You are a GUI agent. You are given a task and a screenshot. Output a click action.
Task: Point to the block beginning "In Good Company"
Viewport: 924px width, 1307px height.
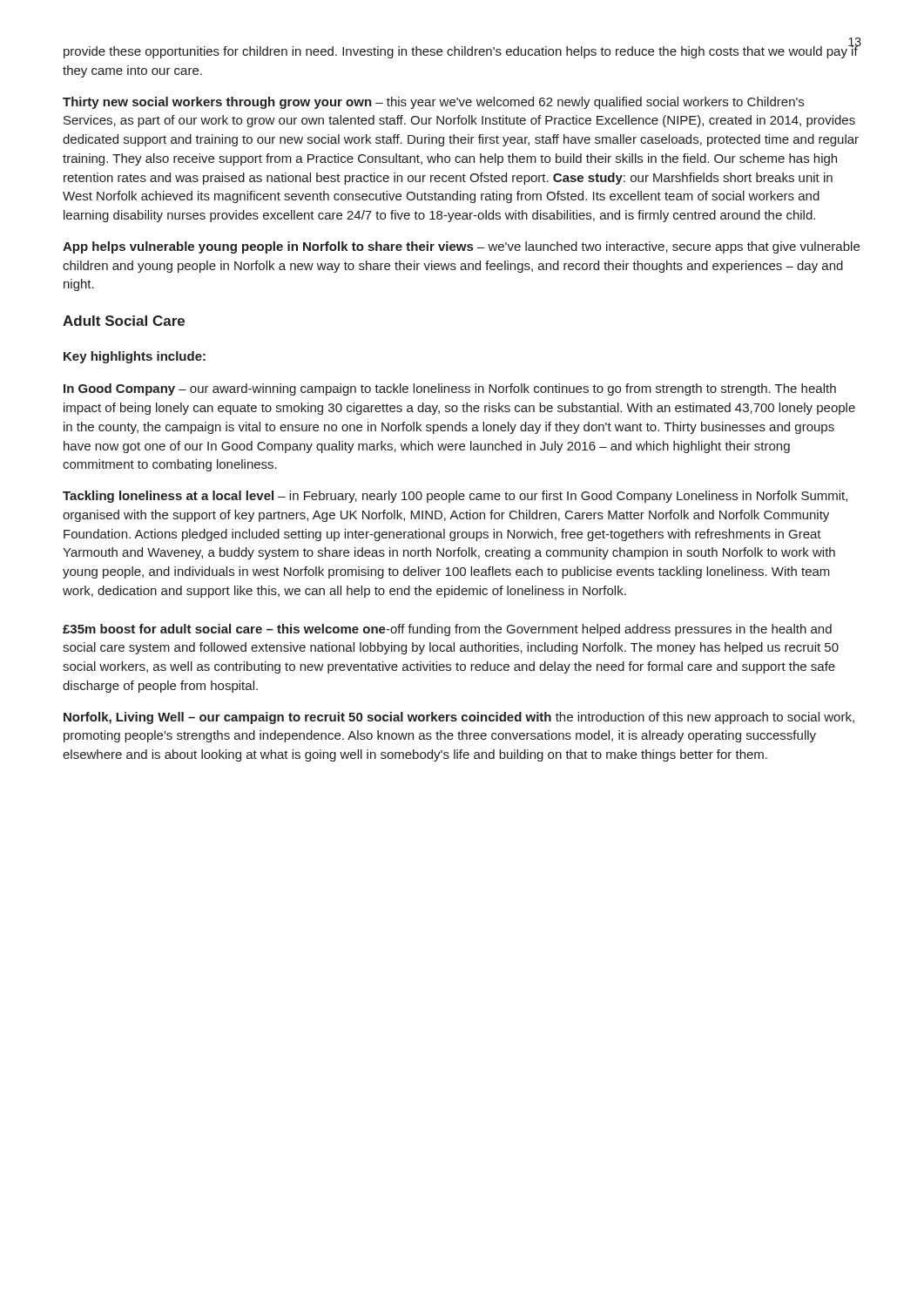click(x=459, y=426)
